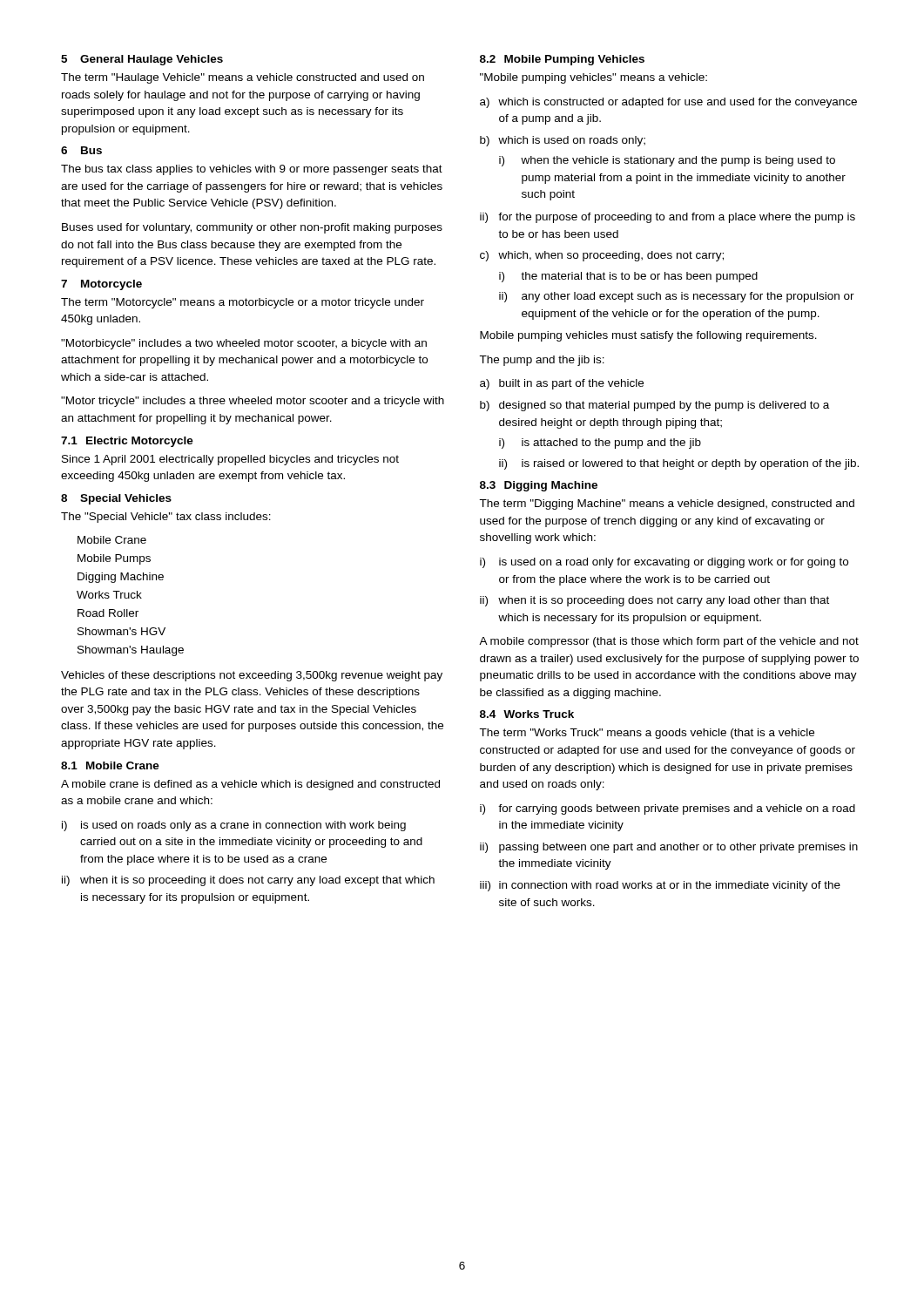The width and height of the screenshot is (924, 1307).
Task: Locate the text block that says "The term "Motorcycle" means a motorbicycle"
Action: (x=253, y=310)
